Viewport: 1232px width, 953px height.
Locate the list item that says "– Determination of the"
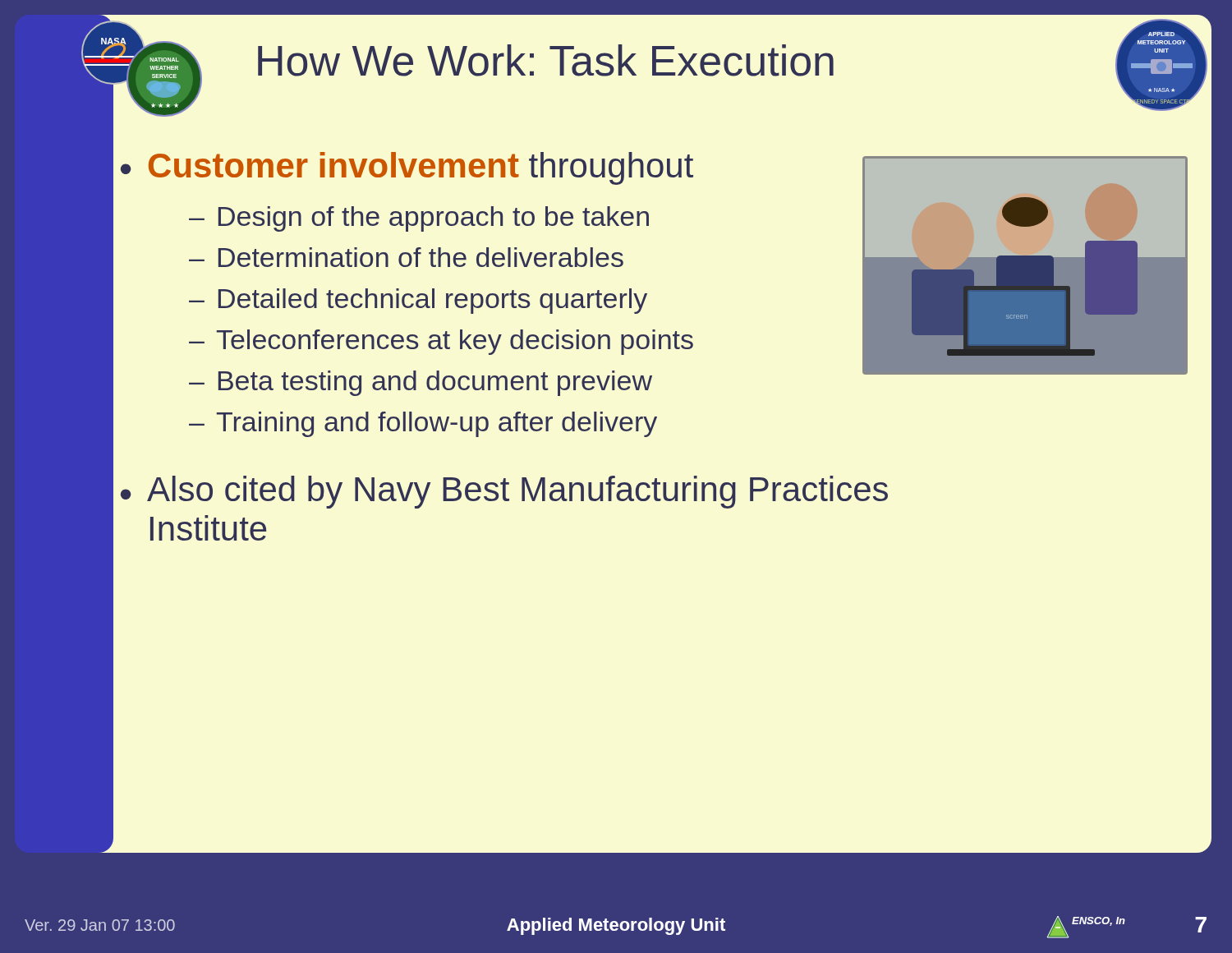(x=407, y=258)
